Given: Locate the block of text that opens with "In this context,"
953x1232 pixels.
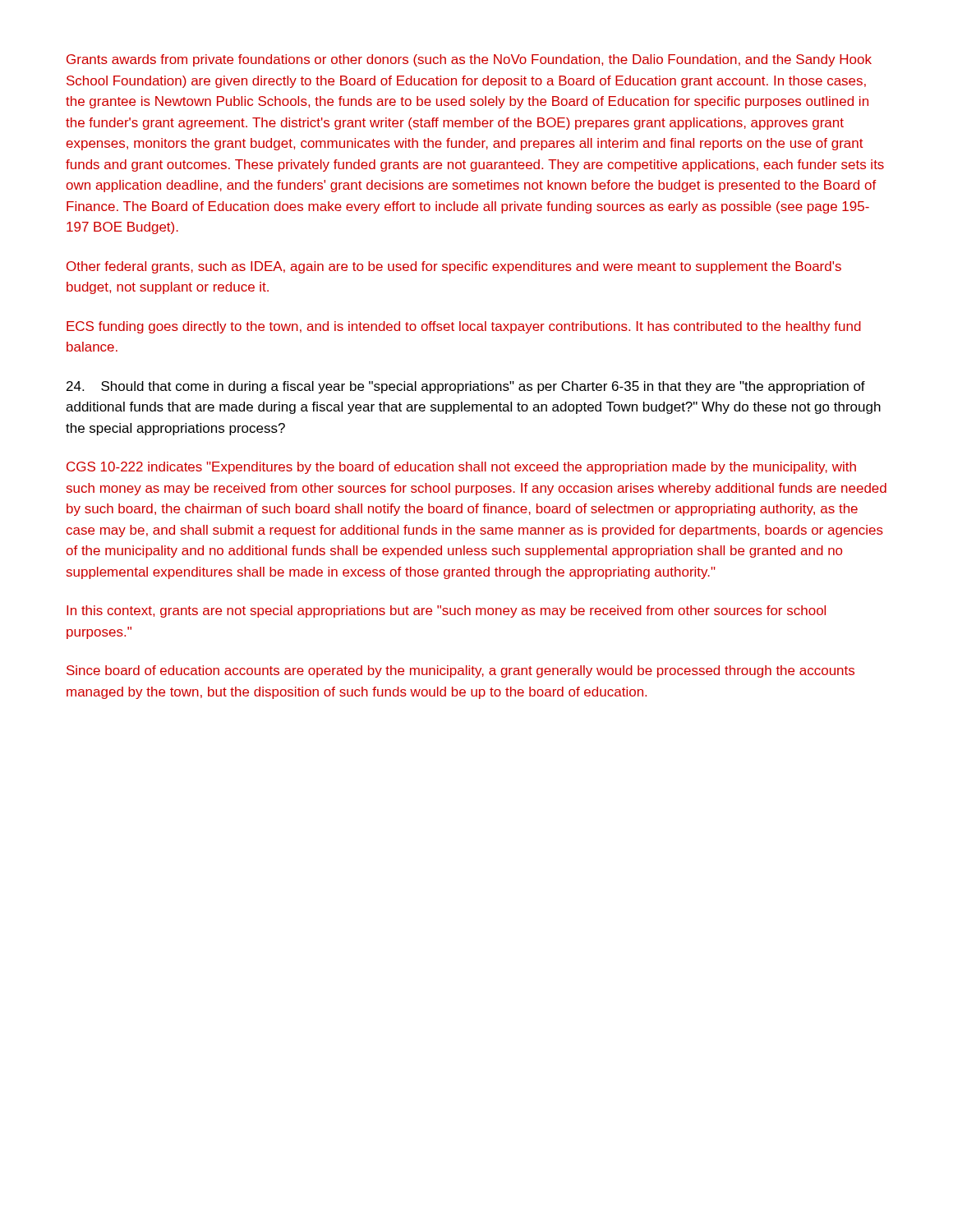Looking at the screenshot, I should 446,621.
